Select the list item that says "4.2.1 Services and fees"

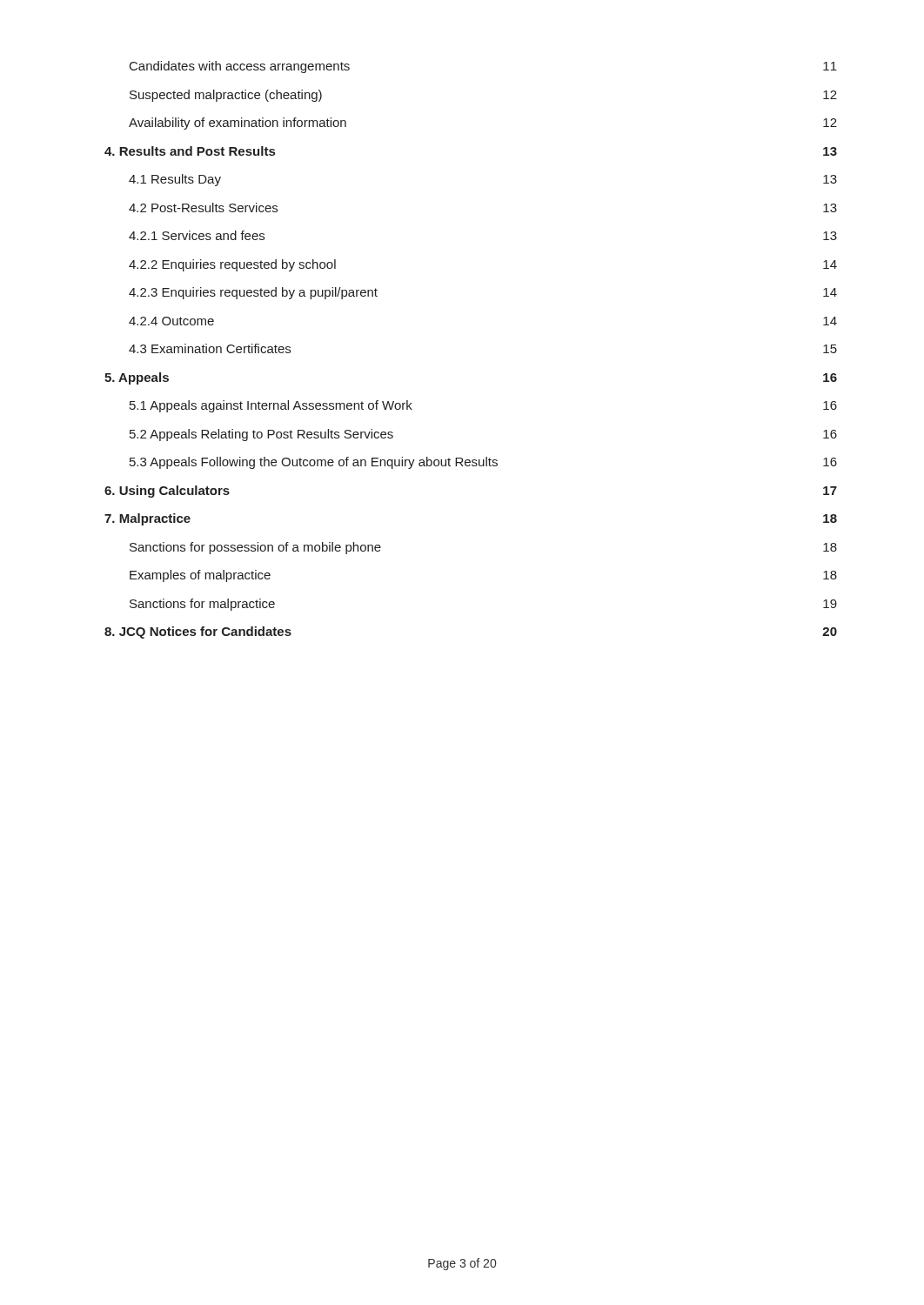coord(194,234)
